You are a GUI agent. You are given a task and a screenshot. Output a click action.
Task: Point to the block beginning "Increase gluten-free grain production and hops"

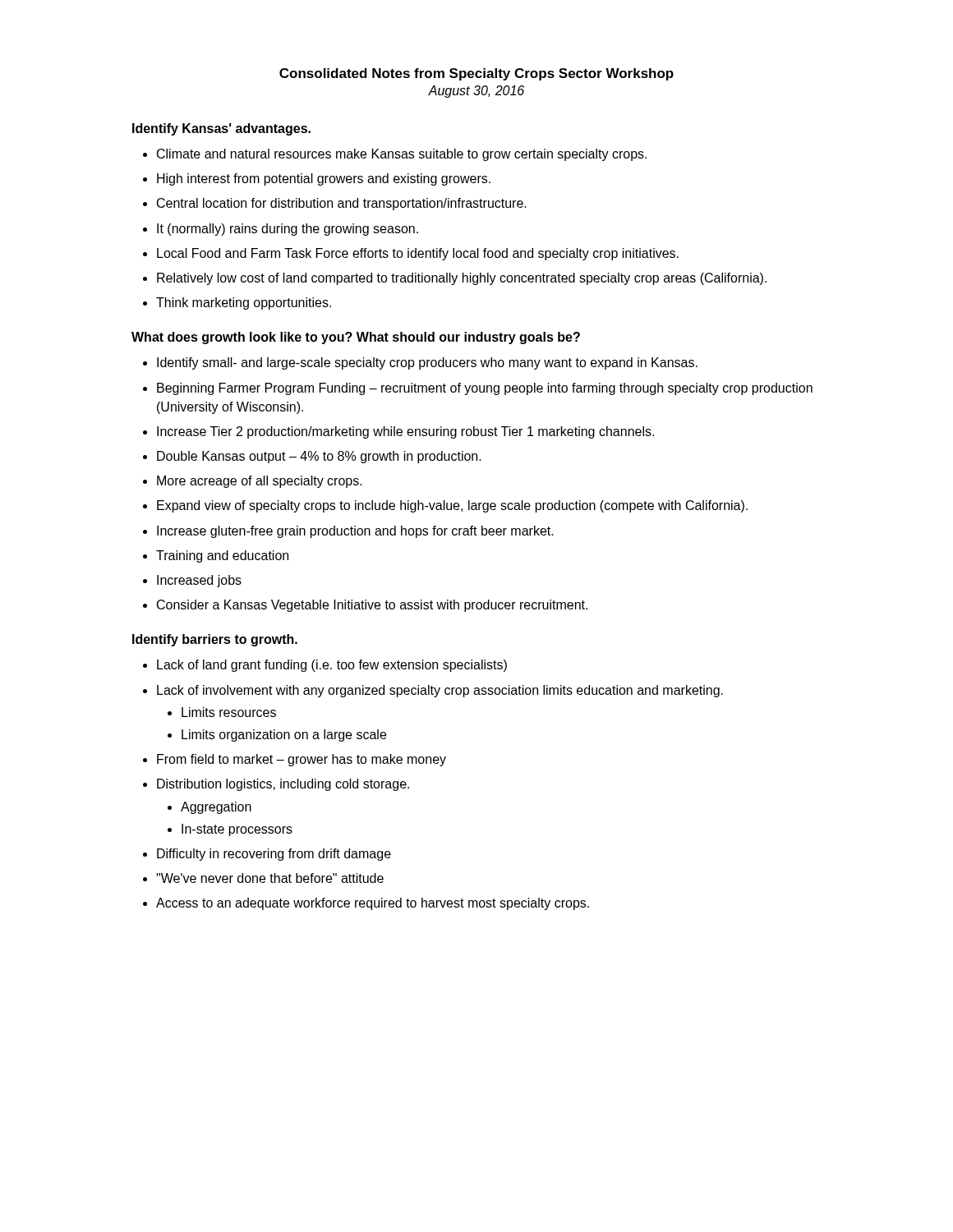(476, 531)
